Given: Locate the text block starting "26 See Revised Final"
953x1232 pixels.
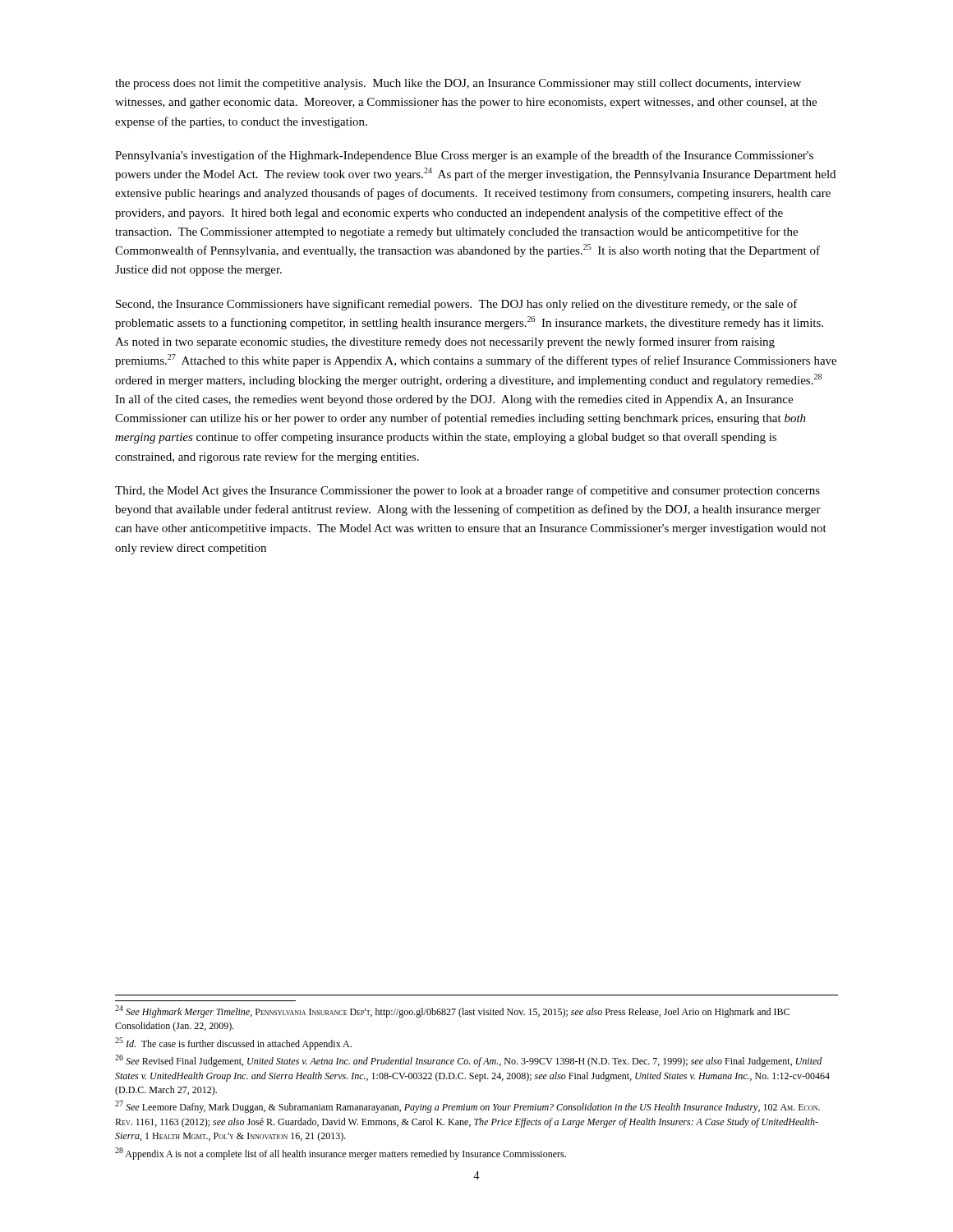Looking at the screenshot, I should click(x=472, y=1075).
